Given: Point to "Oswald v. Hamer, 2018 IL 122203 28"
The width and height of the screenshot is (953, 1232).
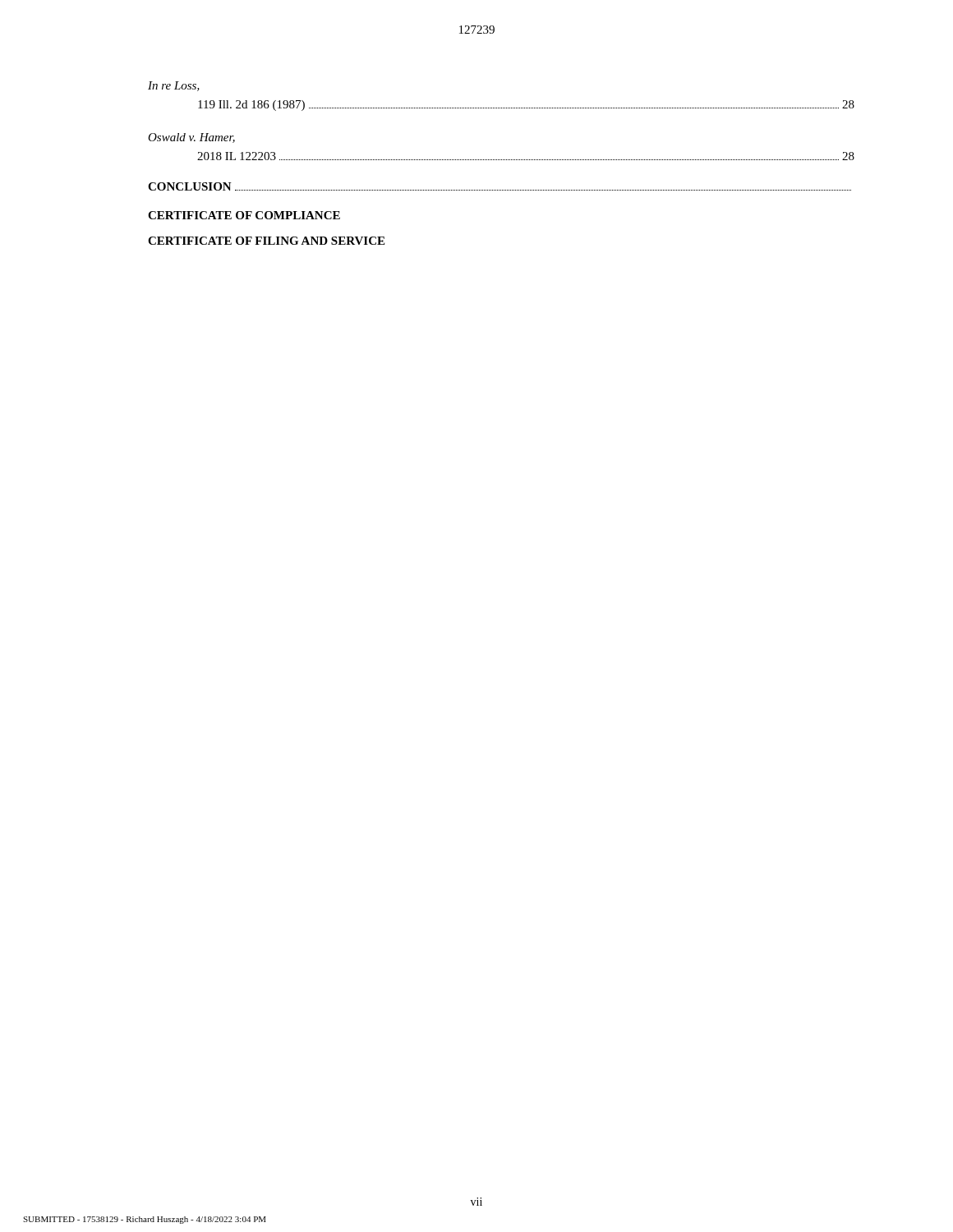Looking at the screenshot, I should coord(191,138).
